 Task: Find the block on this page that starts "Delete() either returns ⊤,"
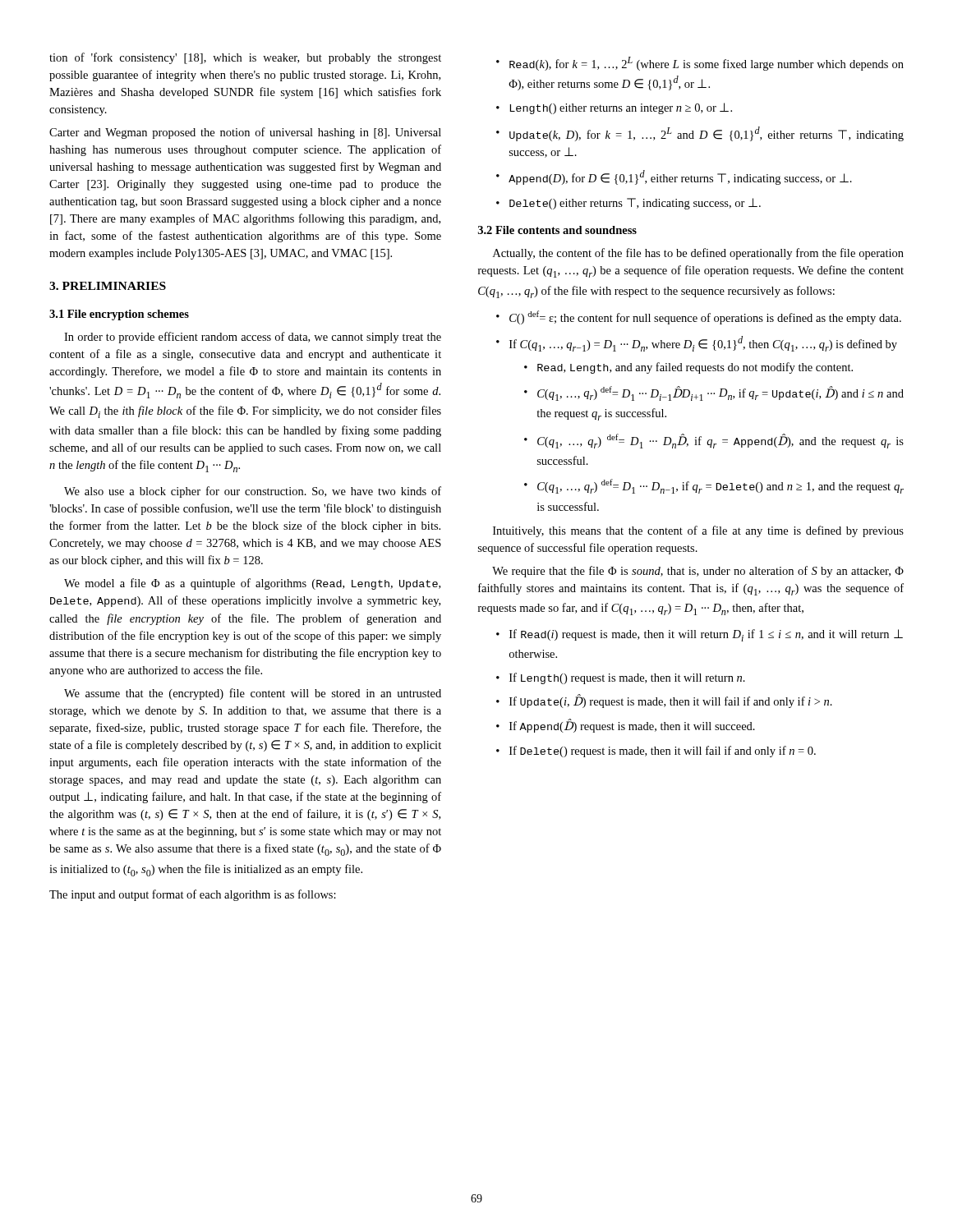coord(700,203)
